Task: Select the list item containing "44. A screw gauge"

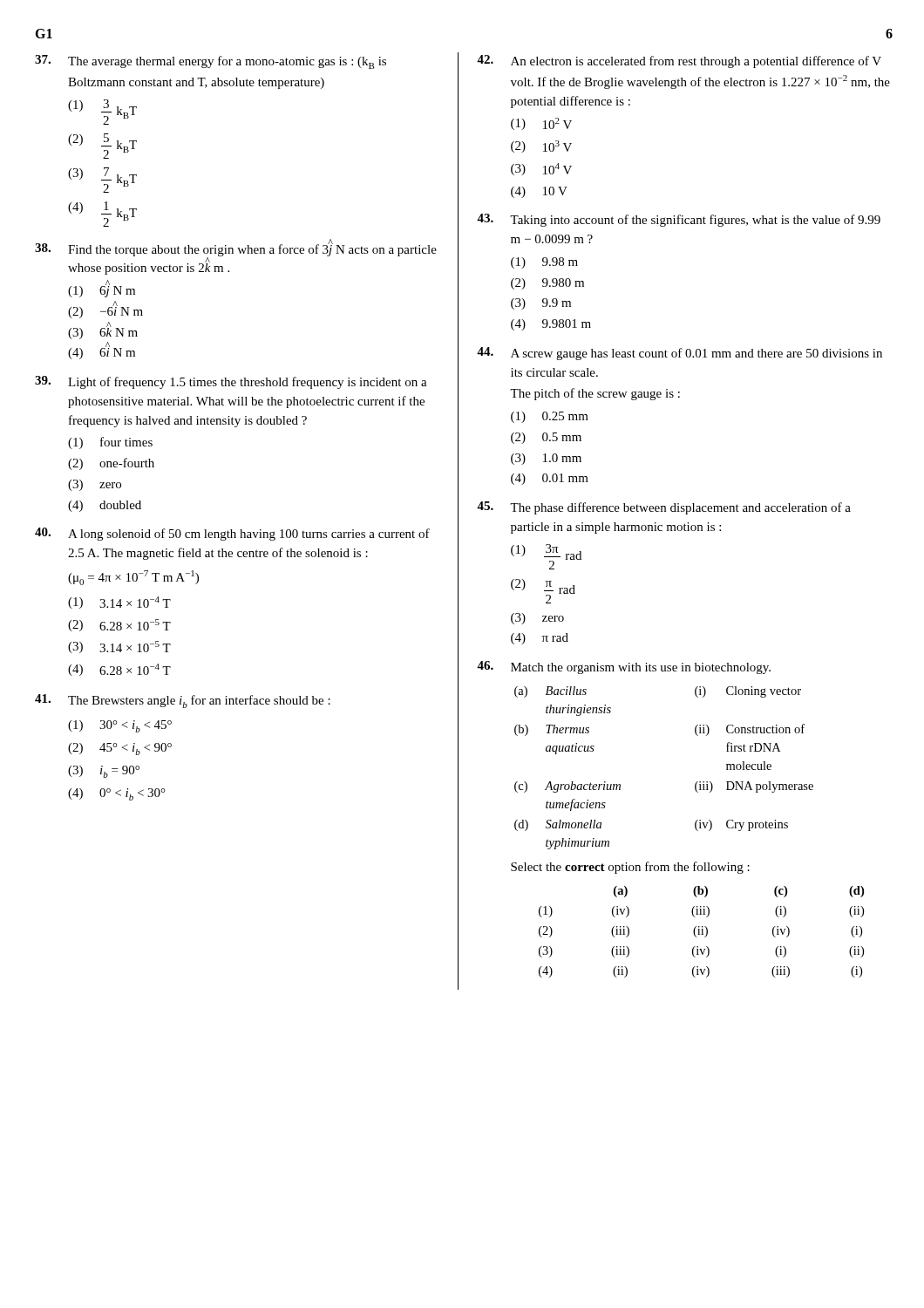Action: 679,354
